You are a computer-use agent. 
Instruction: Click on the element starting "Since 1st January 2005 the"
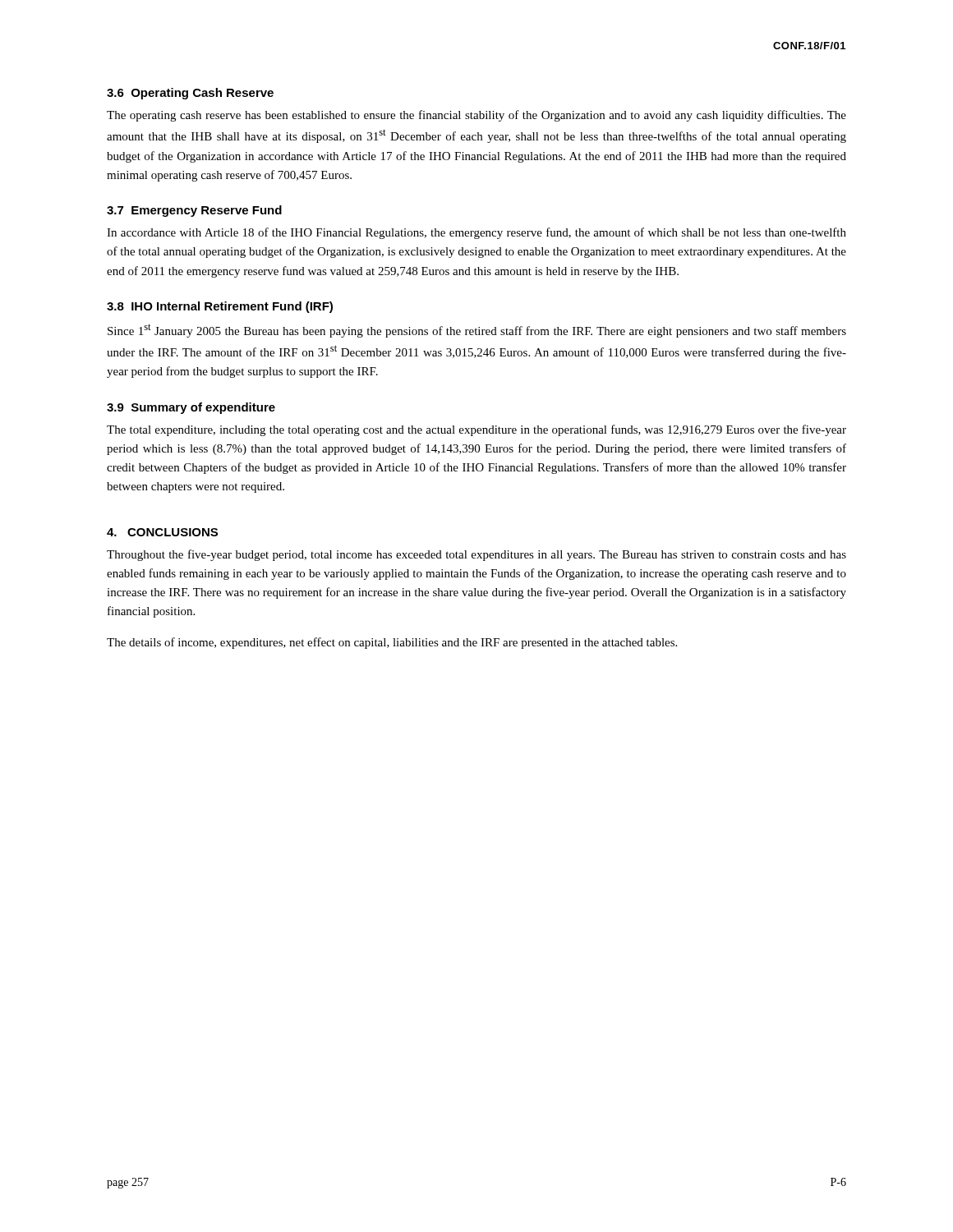(x=476, y=349)
